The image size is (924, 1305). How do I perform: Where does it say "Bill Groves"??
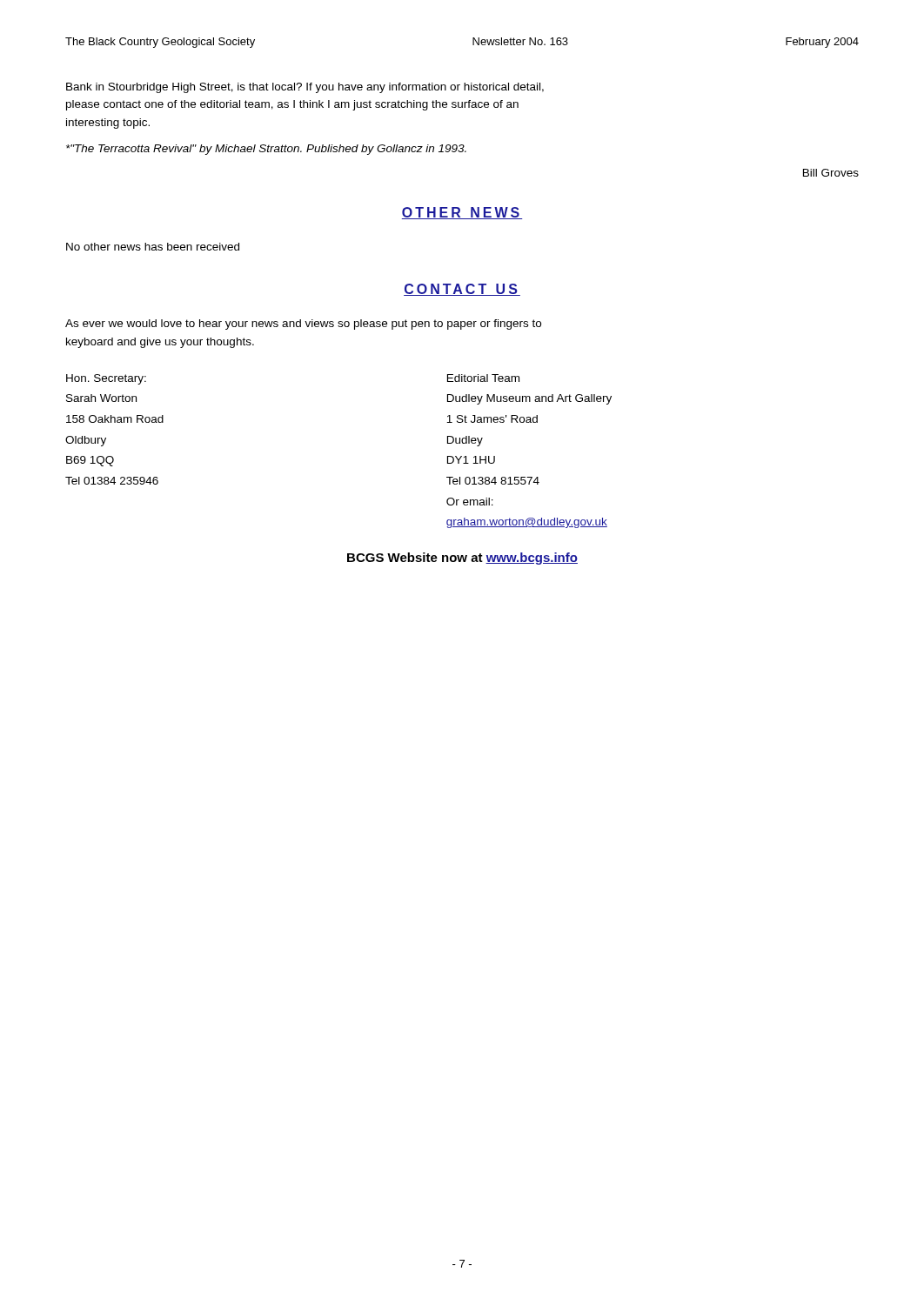pos(830,173)
